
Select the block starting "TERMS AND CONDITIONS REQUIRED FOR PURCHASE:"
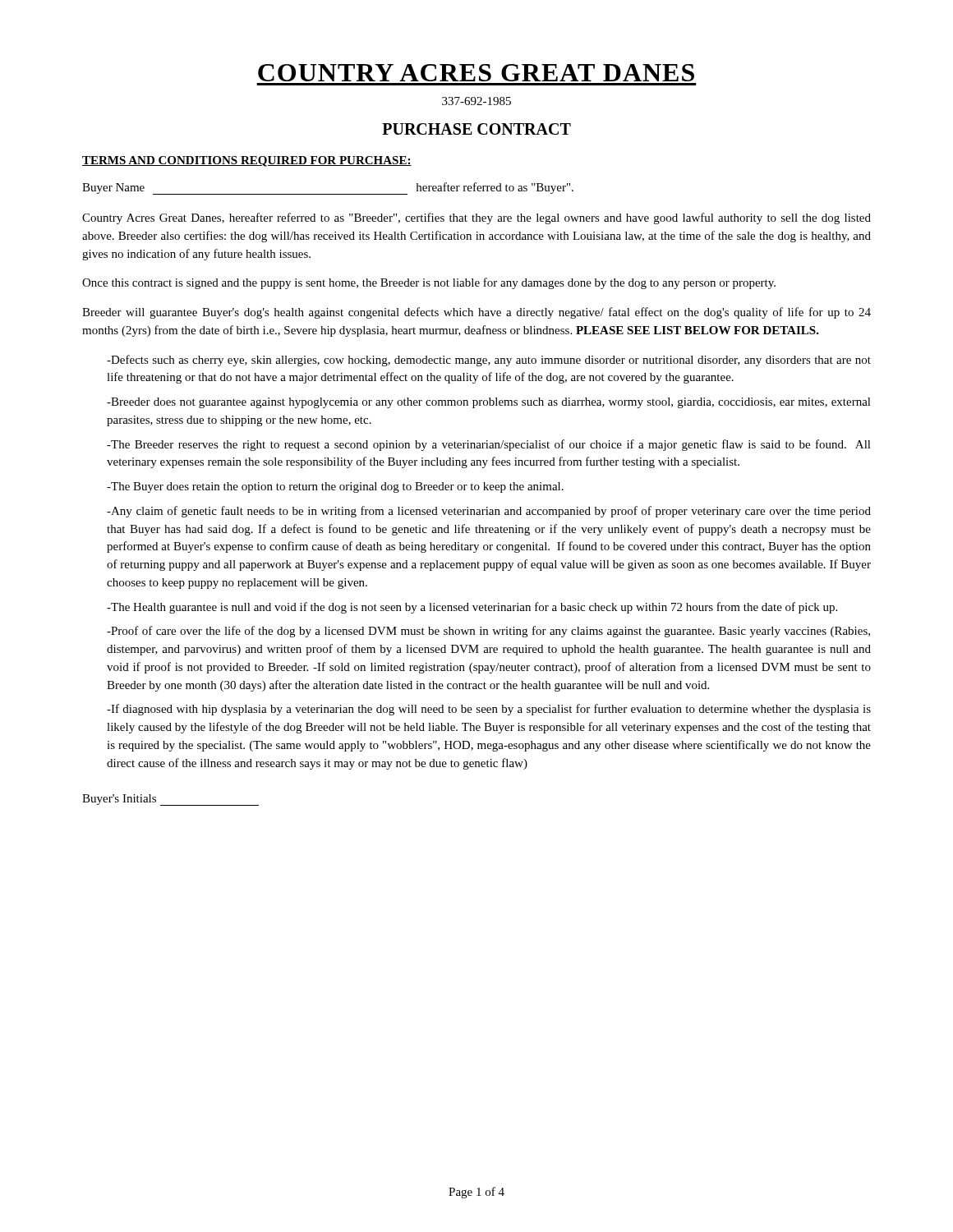pos(247,160)
